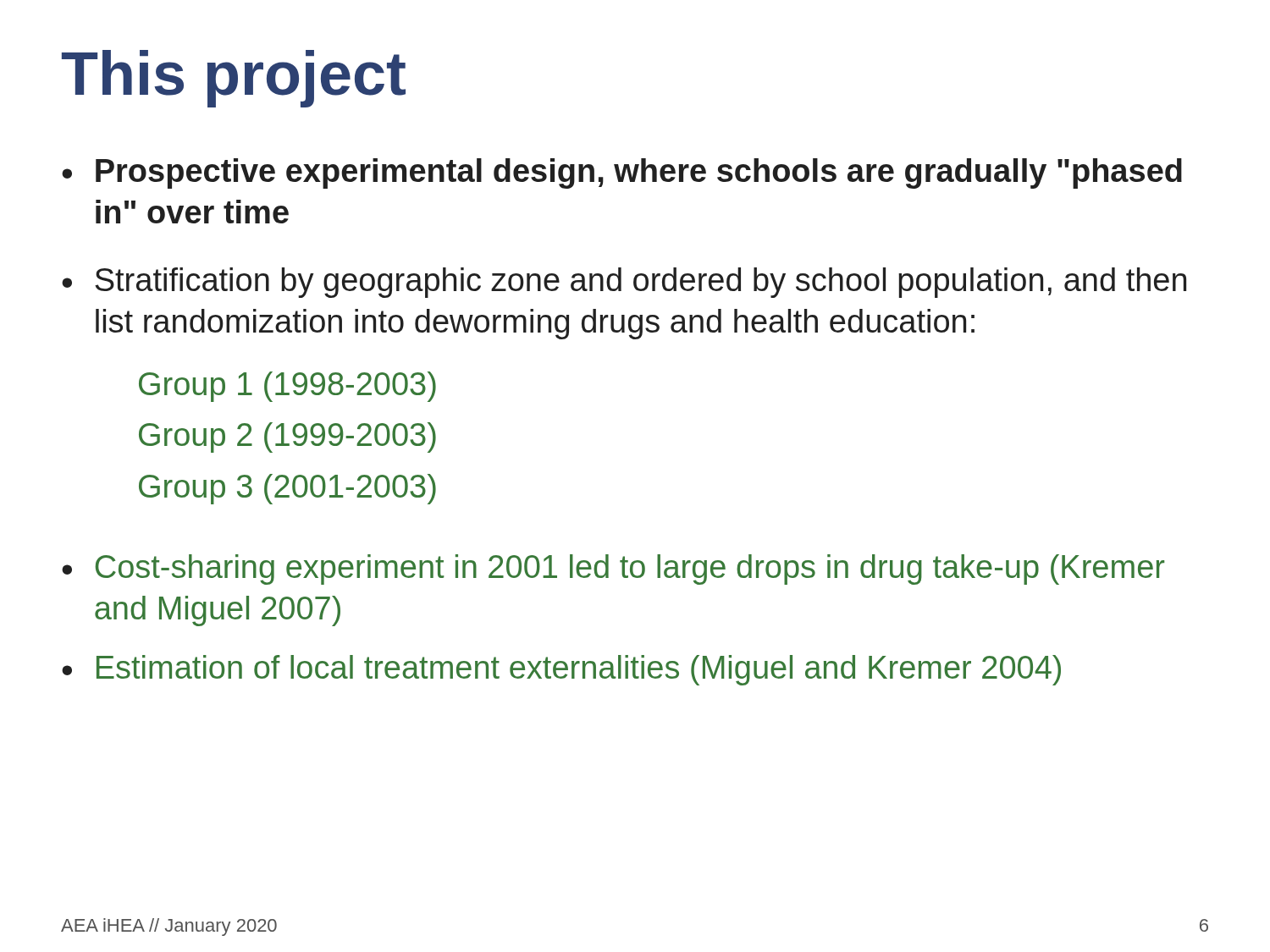The height and width of the screenshot is (952, 1270).
Task: Click the passage that begins "• Cost-sharing experiment"
Action: 635,588
